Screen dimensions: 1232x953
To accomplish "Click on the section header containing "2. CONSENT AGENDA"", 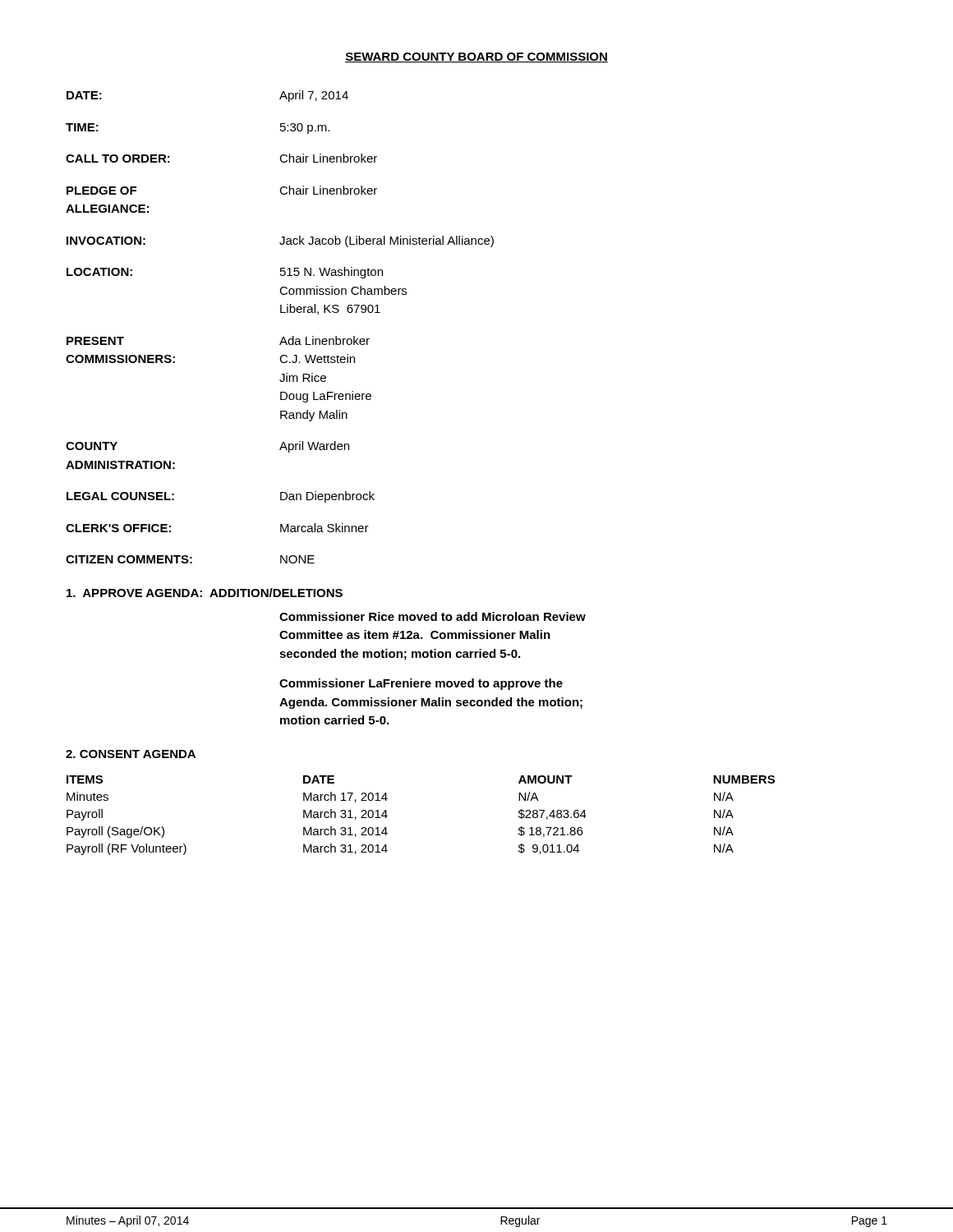I will (x=131, y=753).
